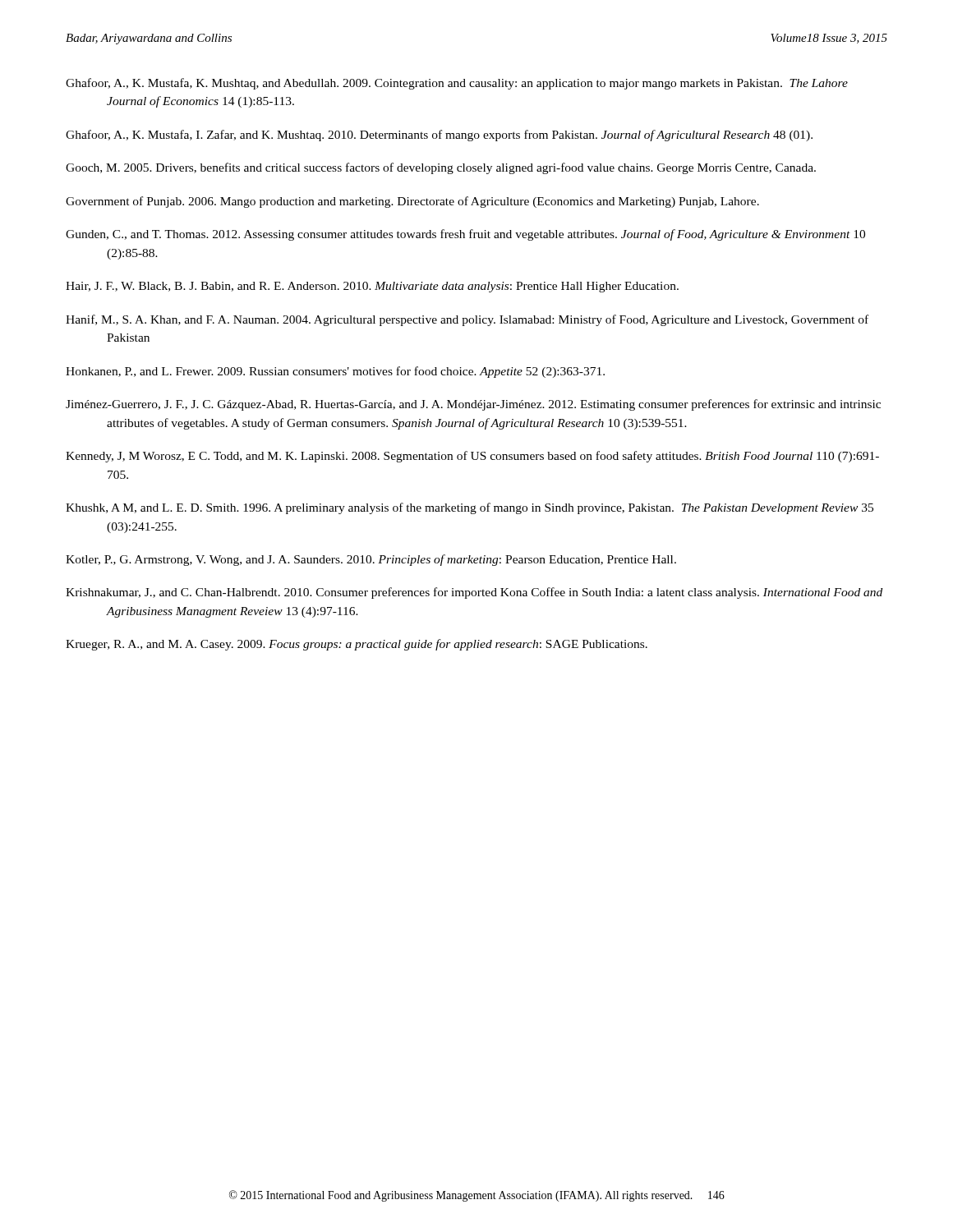This screenshot has height=1232, width=953.
Task: Find the block on this page that starts "Ghafoor, A., K. Mustafa, I. Zafar, and"
Action: 440,134
